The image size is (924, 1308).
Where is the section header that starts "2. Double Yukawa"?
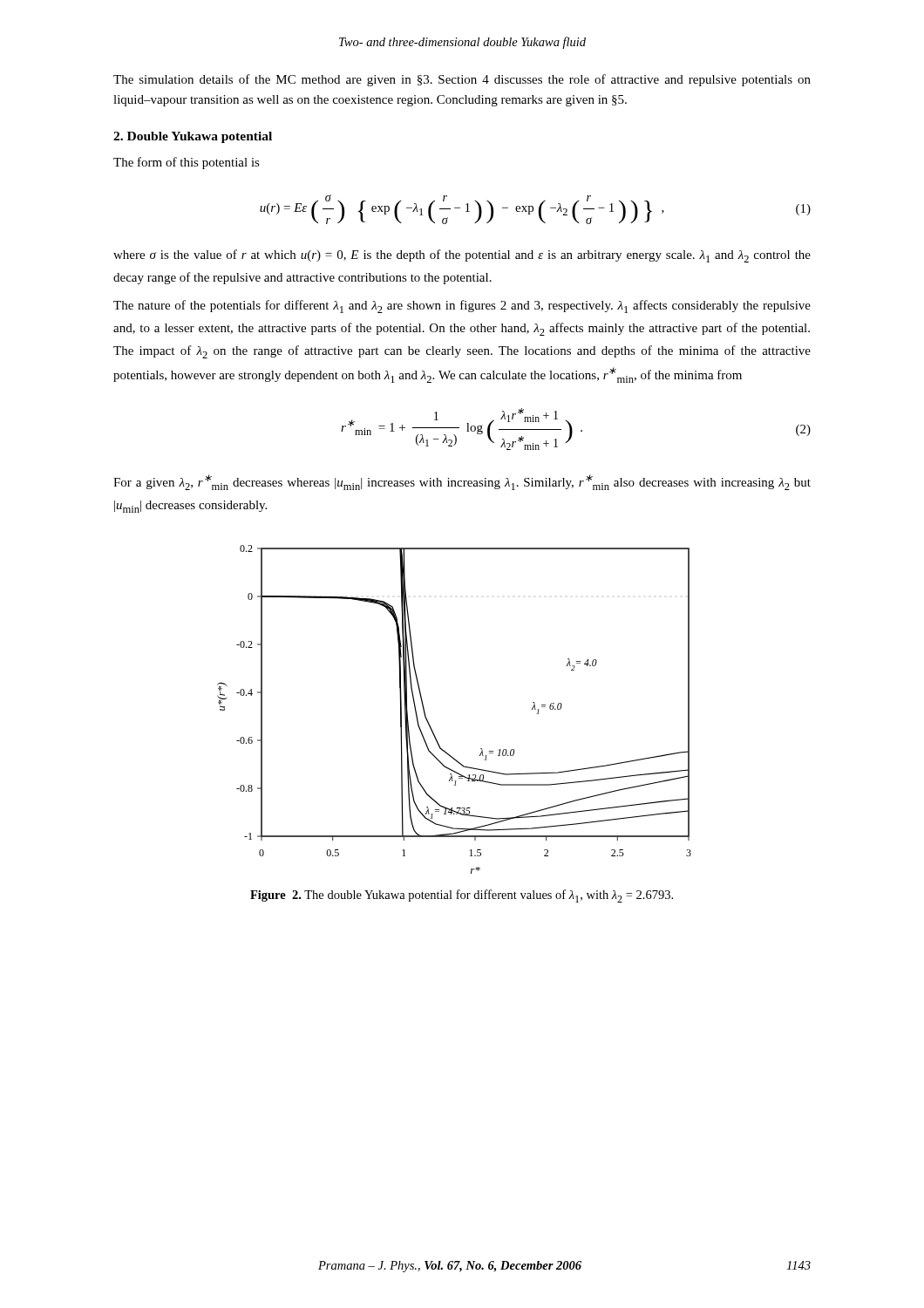193,136
